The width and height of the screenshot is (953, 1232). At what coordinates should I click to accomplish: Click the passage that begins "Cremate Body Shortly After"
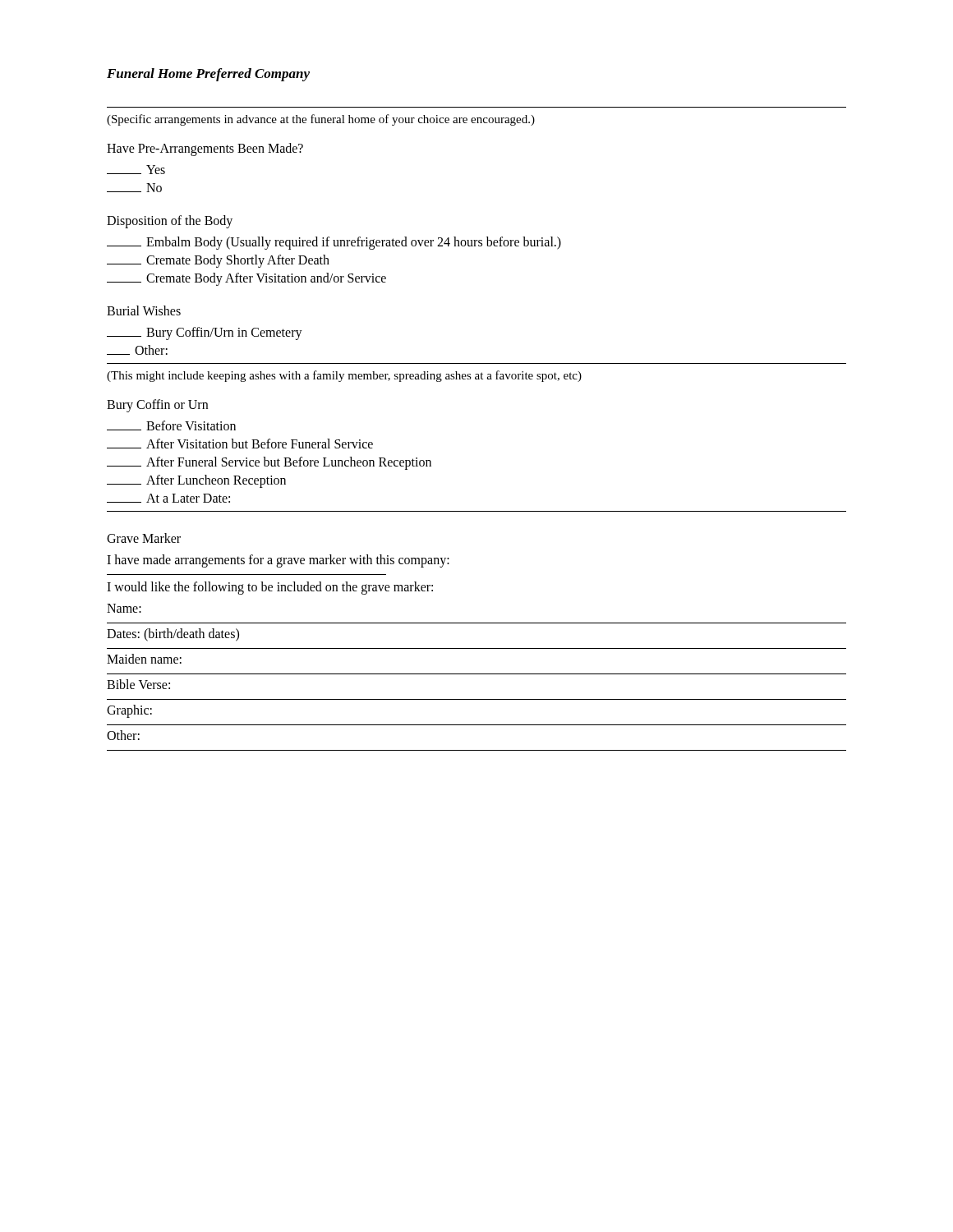point(218,261)
